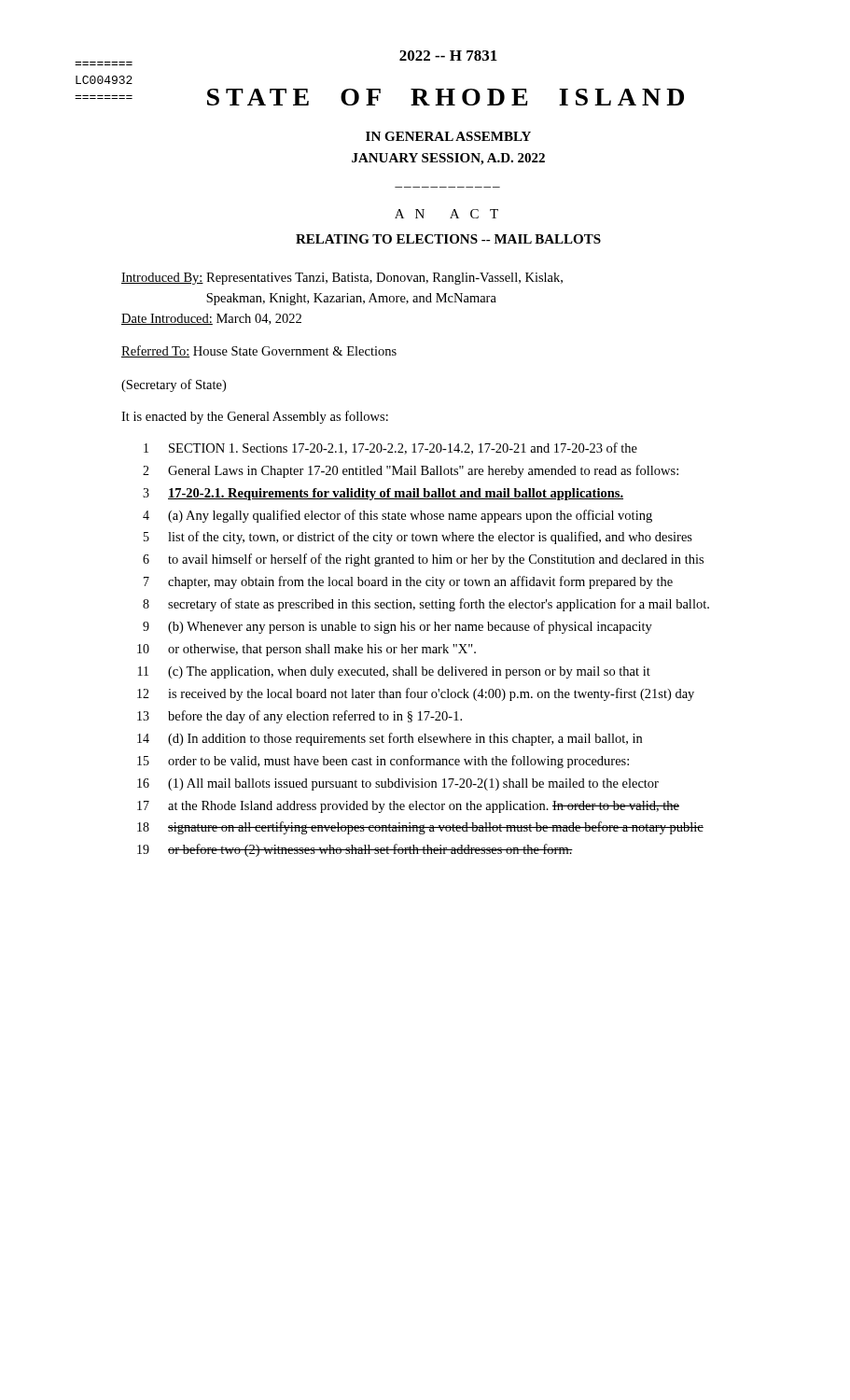Point to "IN GENERAL ASSEMBLY"
The width and height of the screenshot is (850, 1400).
click(448, 136)
